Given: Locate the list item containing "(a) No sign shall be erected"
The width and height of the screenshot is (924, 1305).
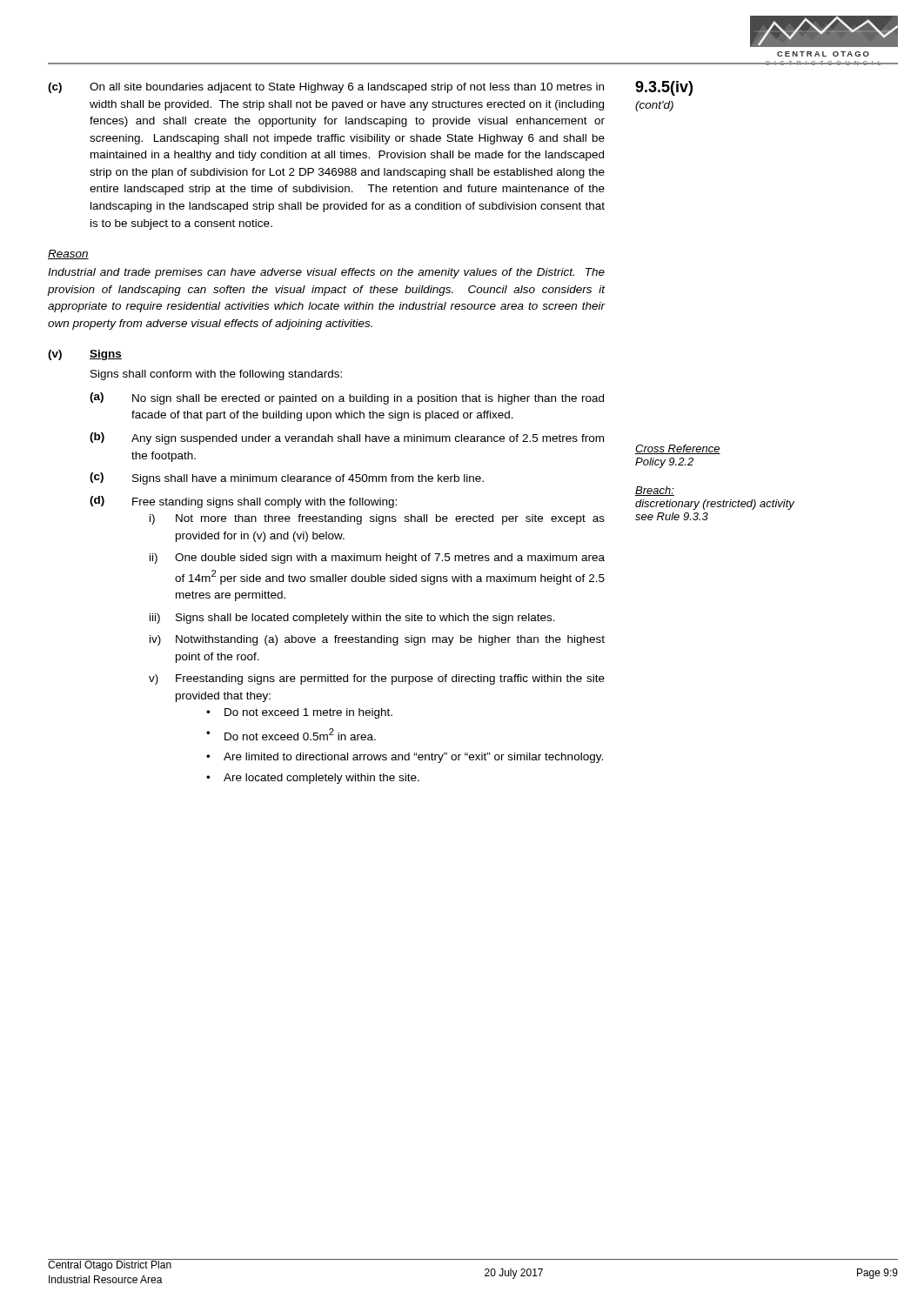Looking at the screenshot, I should coord(347,407).
